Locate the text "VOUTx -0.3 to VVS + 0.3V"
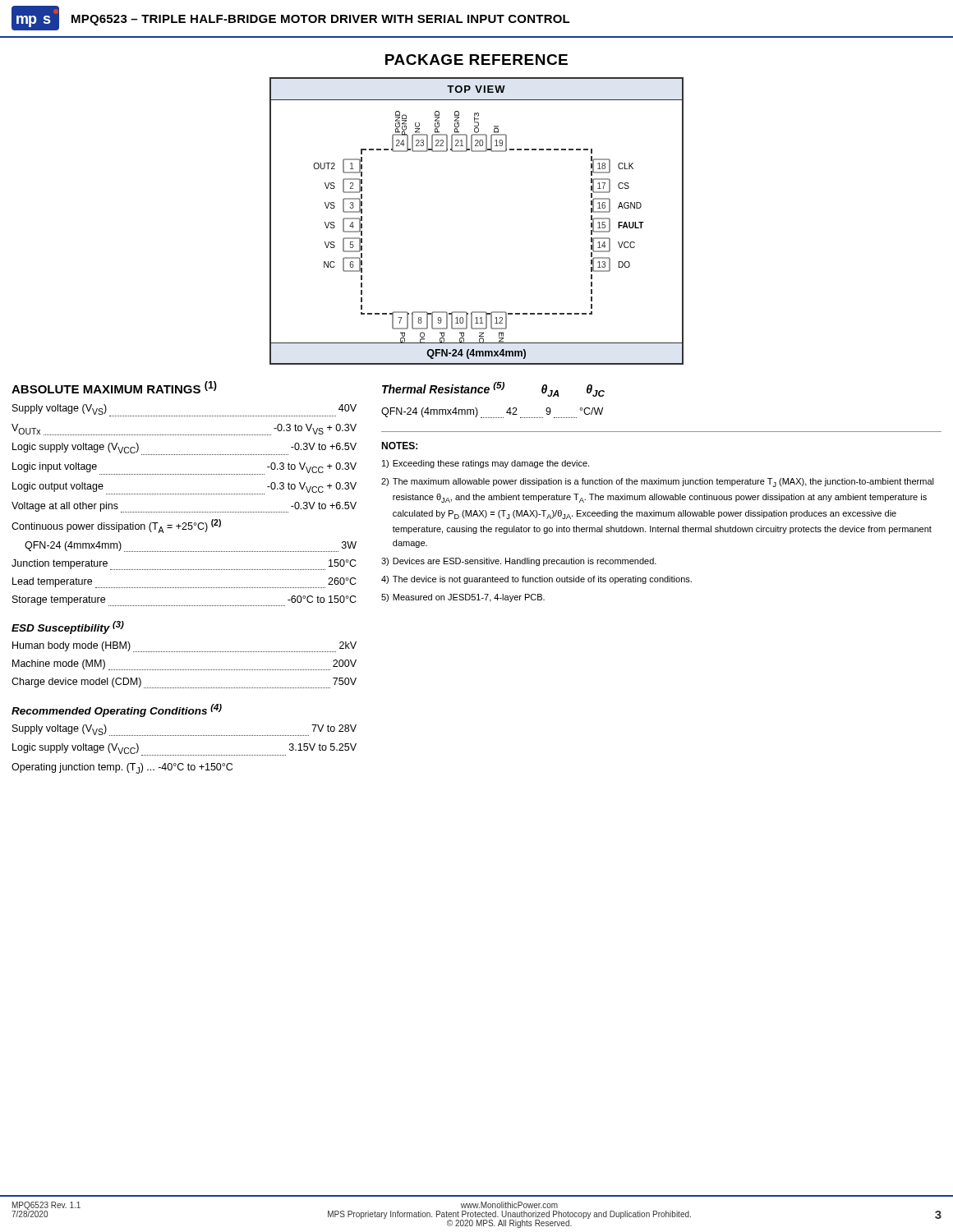The width and height of the screenshot is (953, 1232). coord(184,429)
